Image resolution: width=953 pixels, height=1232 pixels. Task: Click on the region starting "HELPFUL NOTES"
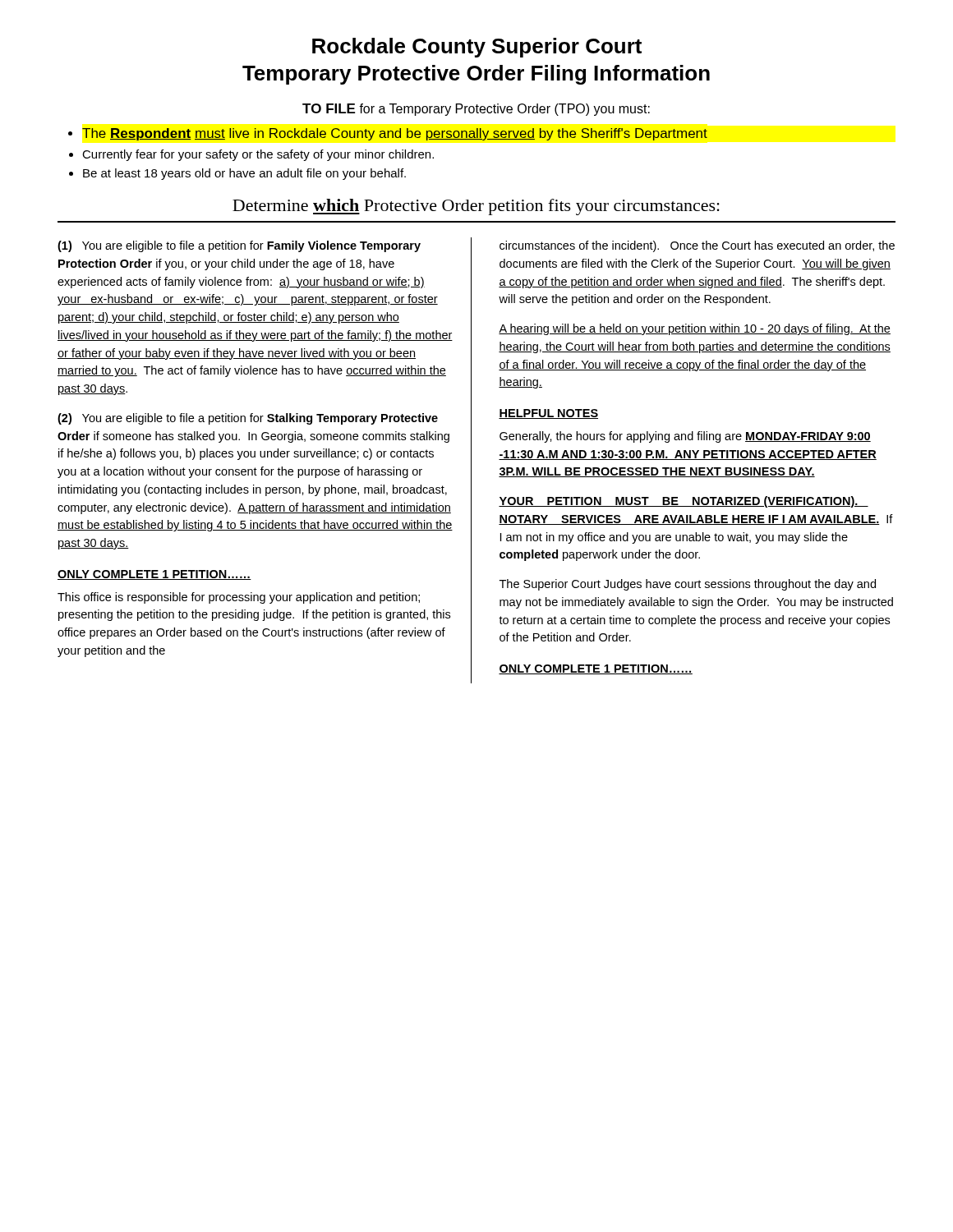click(548, 414)
